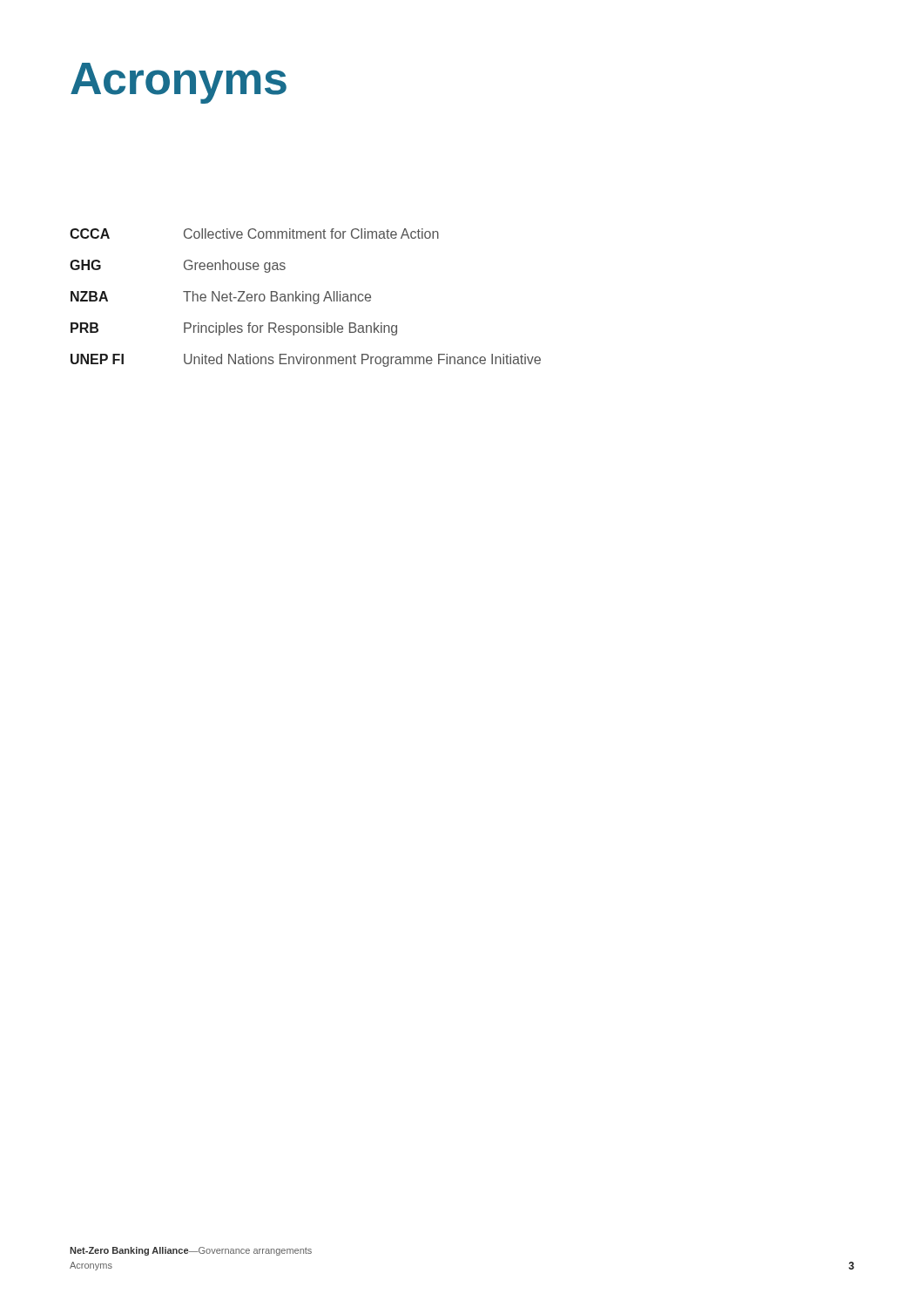
Task: Locate the region starting "UNEP FI United Nations Environment Programme"
Action: (306, 360)
